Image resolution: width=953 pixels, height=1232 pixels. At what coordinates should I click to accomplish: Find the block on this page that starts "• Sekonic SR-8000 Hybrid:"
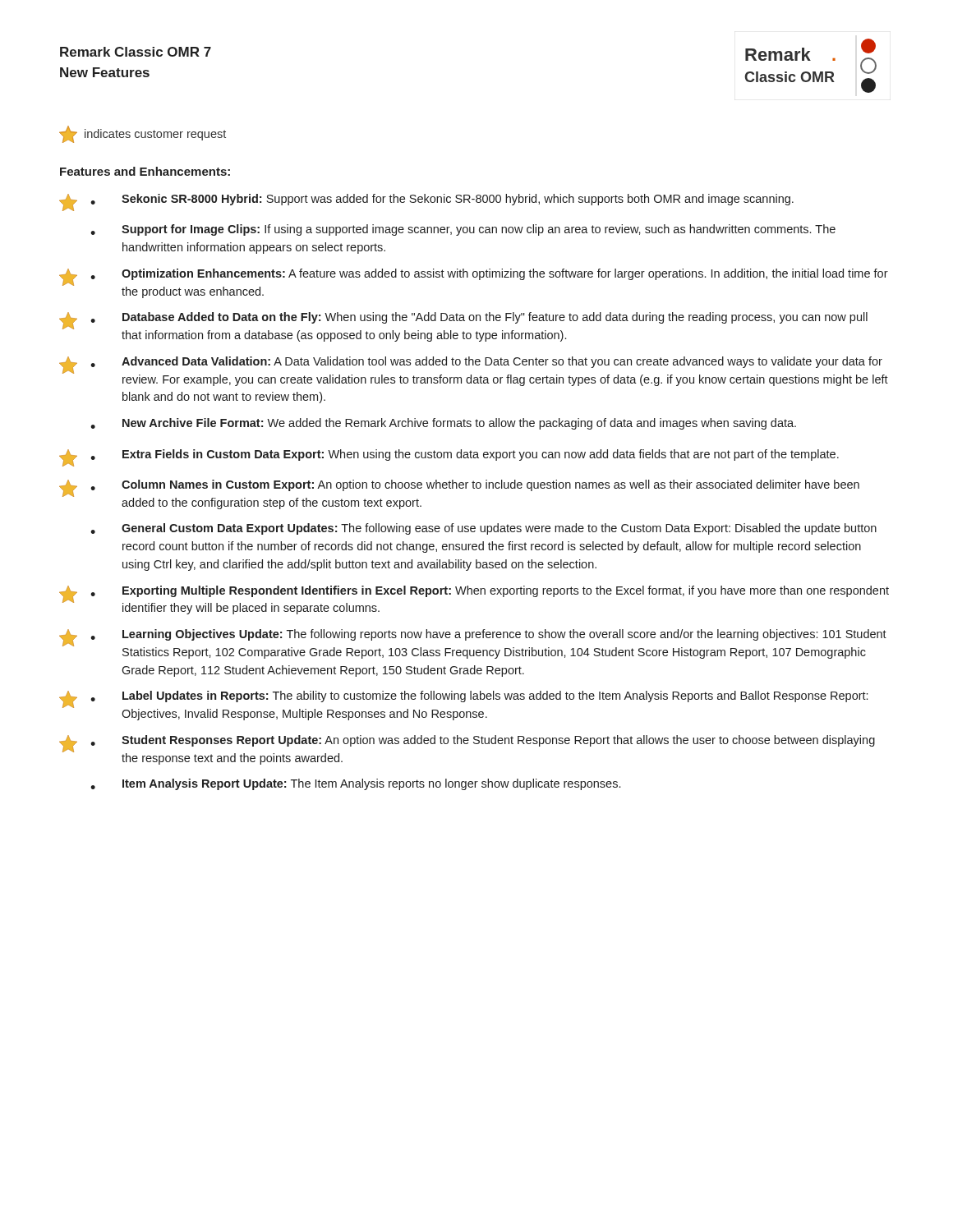coord(474,202)
